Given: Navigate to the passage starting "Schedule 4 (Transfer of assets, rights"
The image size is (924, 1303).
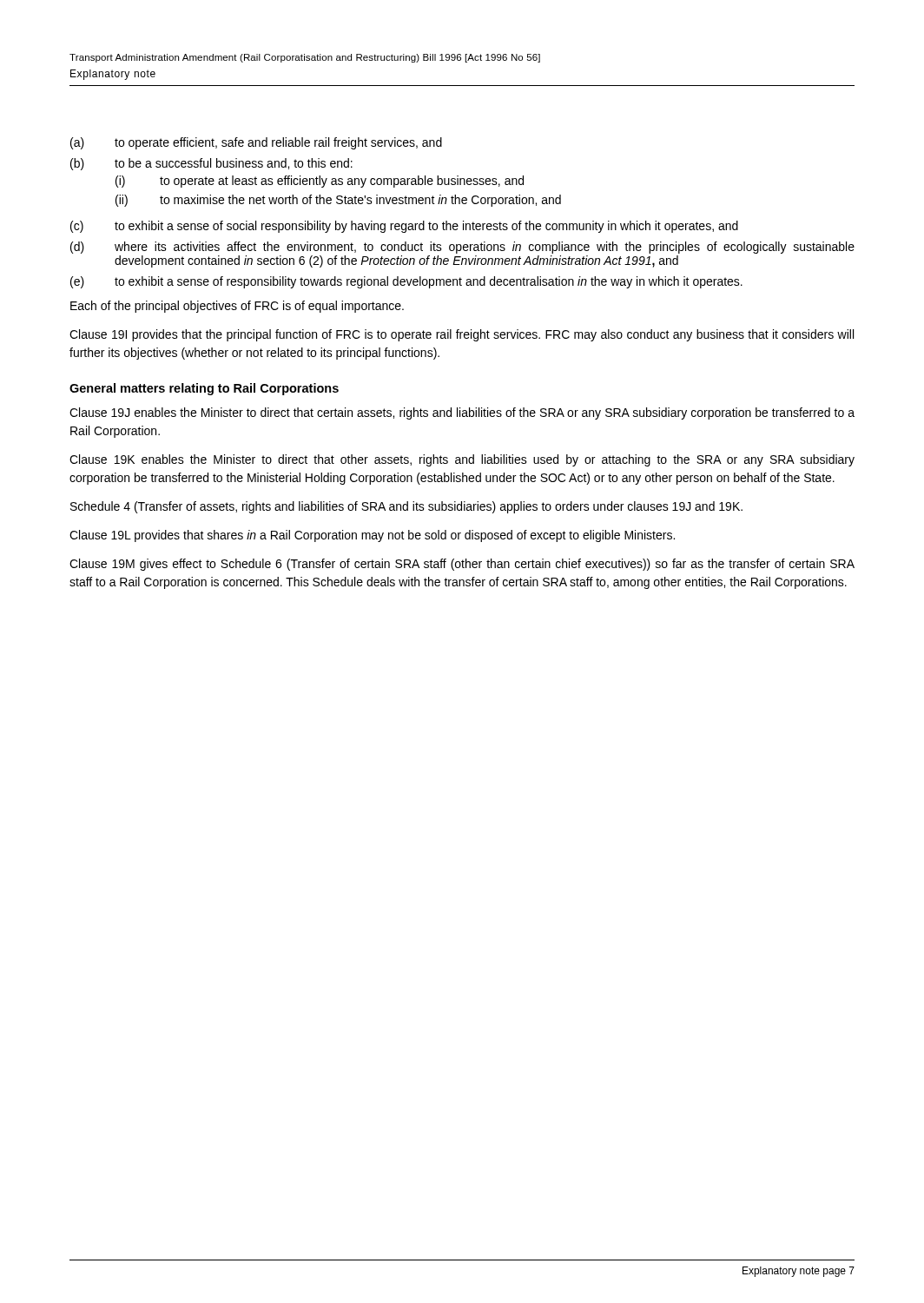Looking at the screenshot, I should click(406, 506).
